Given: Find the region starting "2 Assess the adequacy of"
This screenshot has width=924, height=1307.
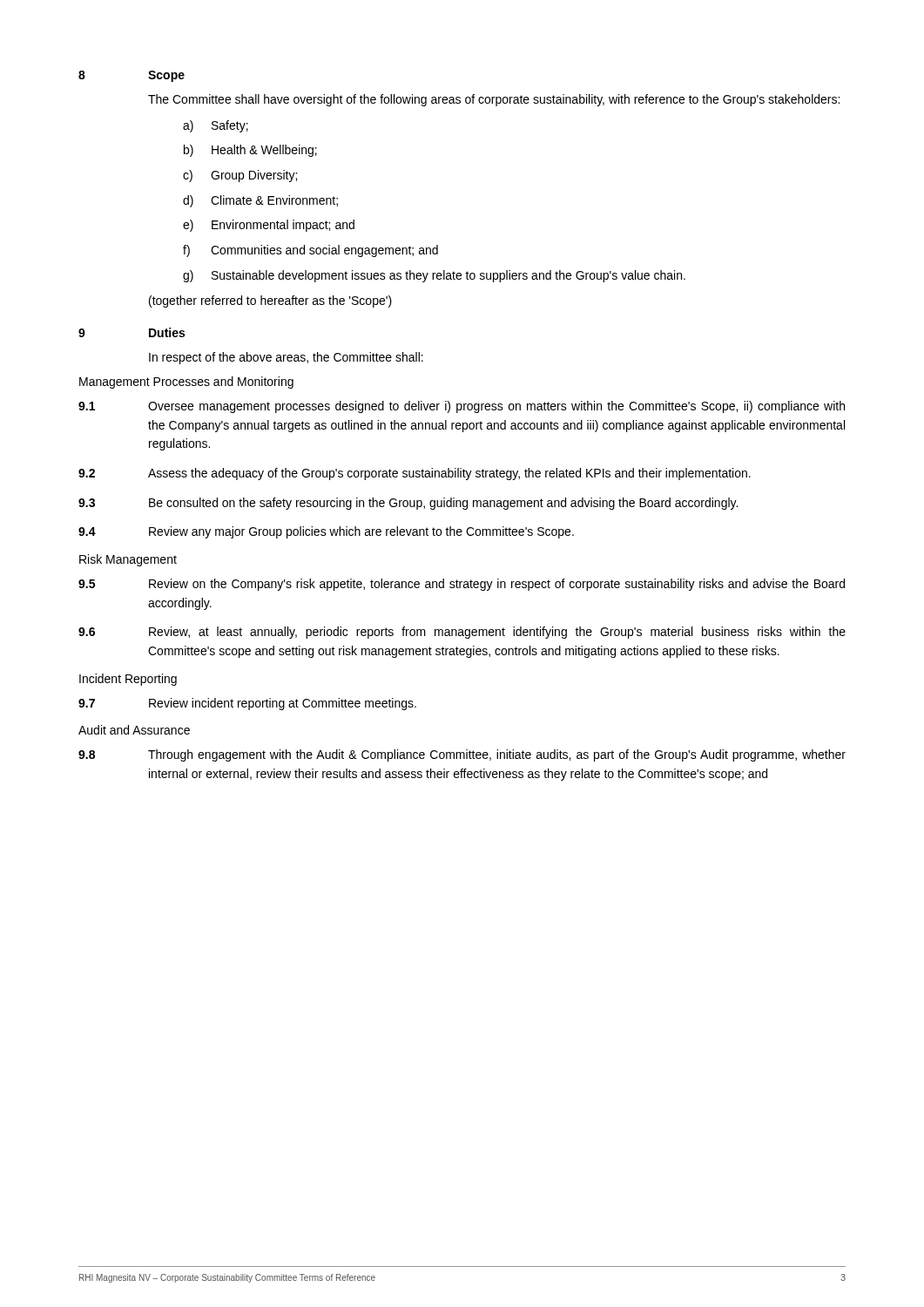Looking at the screenshot, I should coord(462,474).
